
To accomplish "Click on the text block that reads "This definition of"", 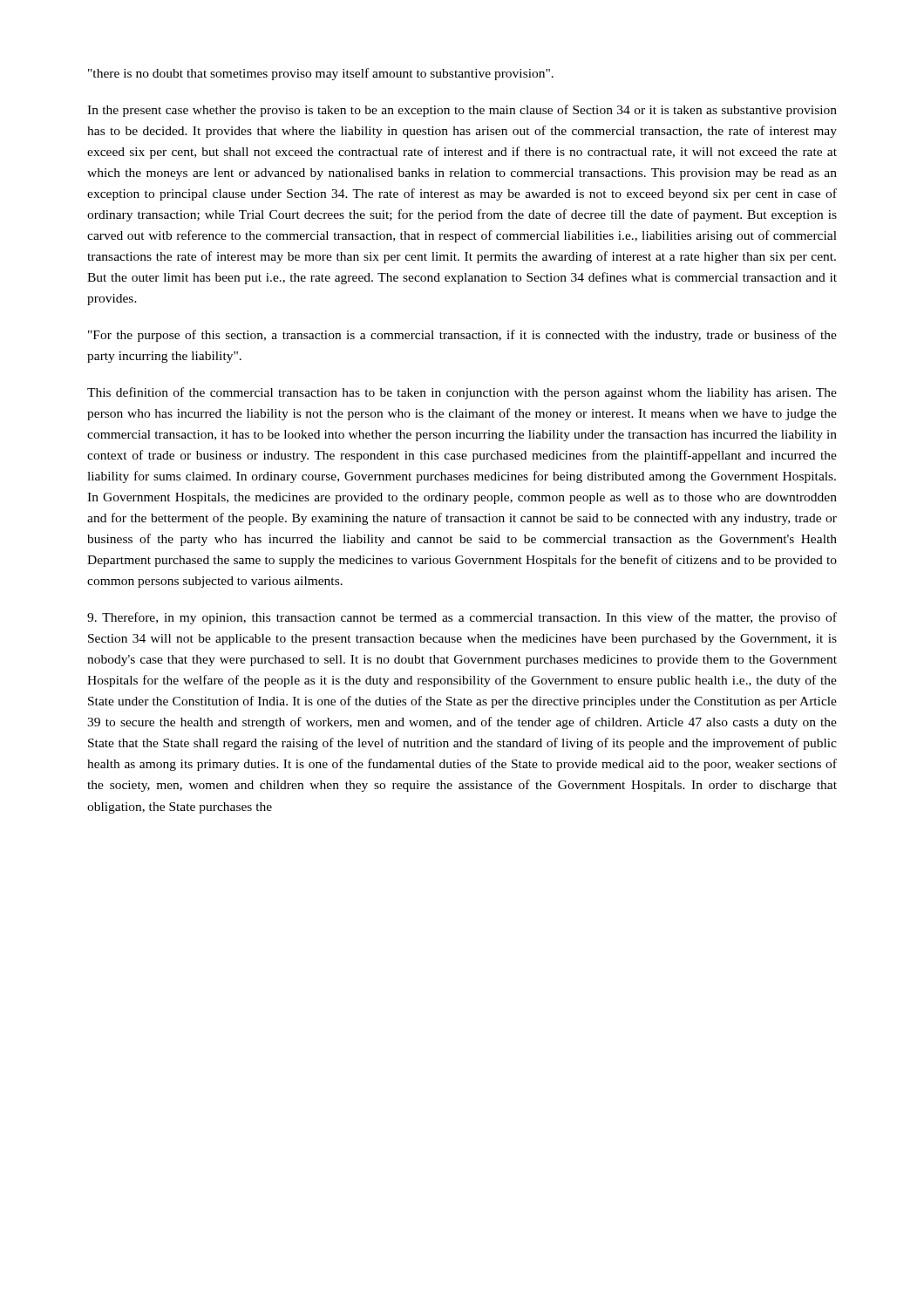I will [x=462, y=486].
